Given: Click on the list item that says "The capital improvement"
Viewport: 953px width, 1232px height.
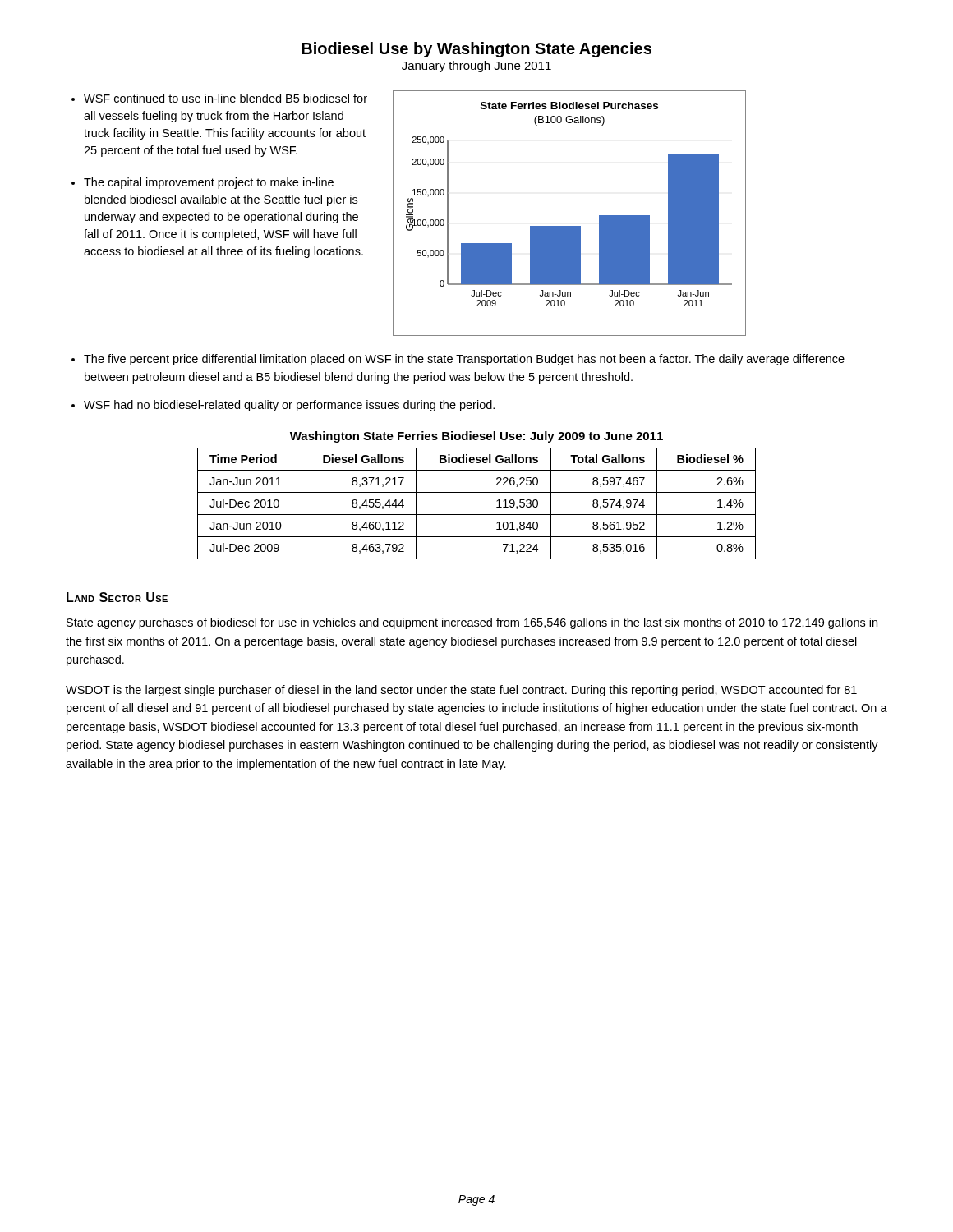Looking at the screenshot, I should [224, 217].
